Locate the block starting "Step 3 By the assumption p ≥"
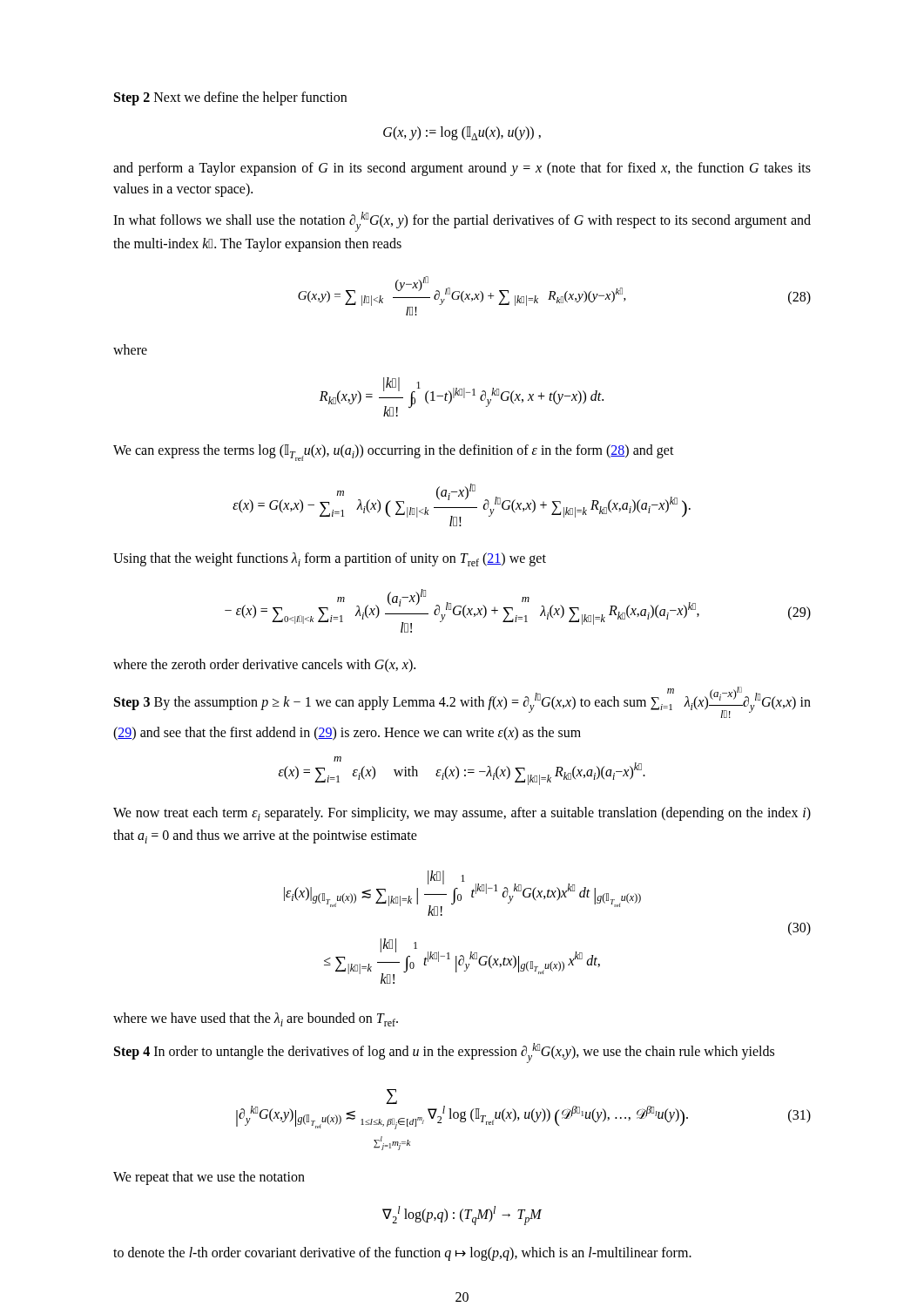The height and width of the screenshot is (1307, 924). (x=462, y=712)
